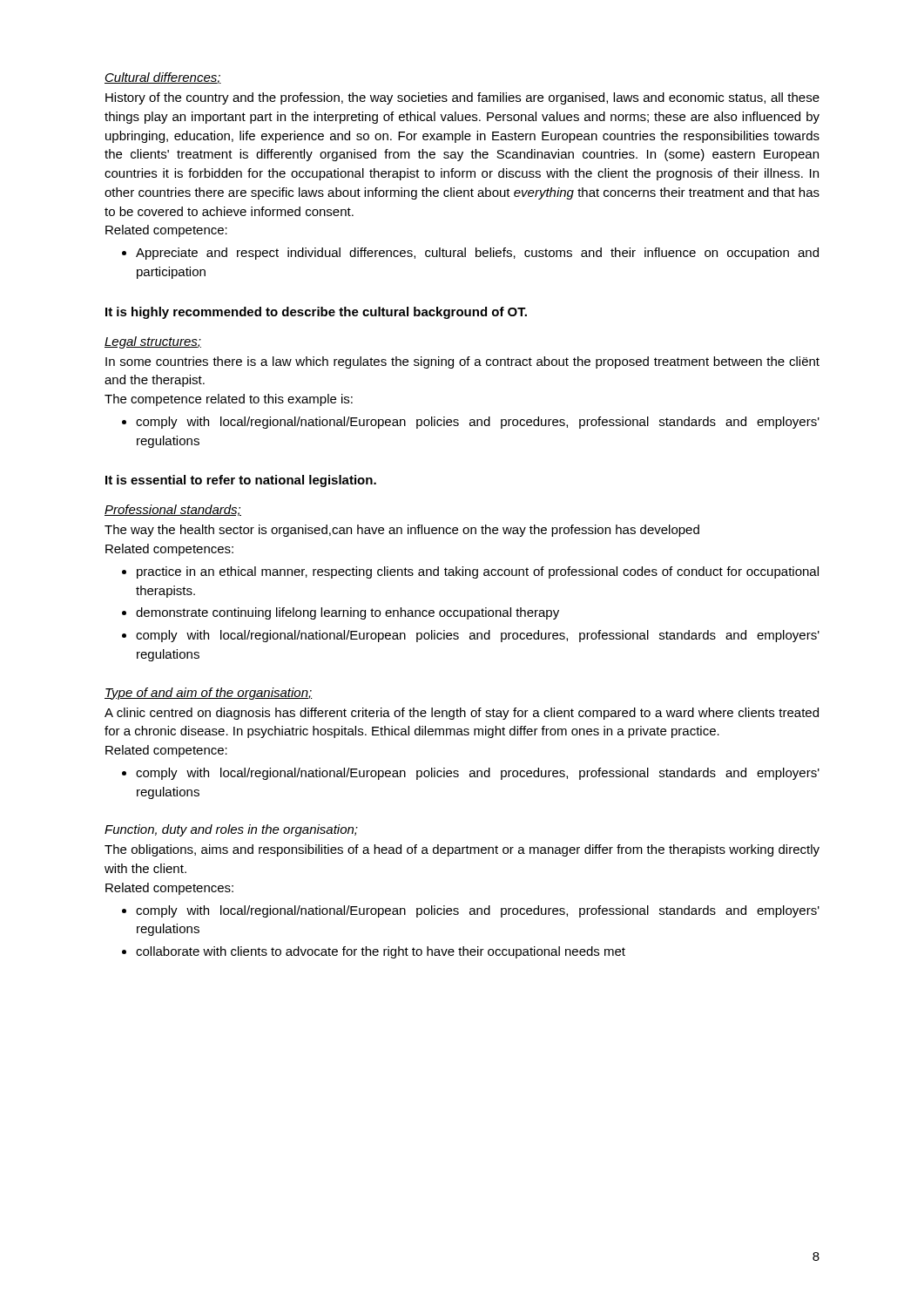The height and width of the screenshot is (1307, 924).
Task: Click on the section header with the text "It is essential to refer to"
Action: tap(241, 480)
